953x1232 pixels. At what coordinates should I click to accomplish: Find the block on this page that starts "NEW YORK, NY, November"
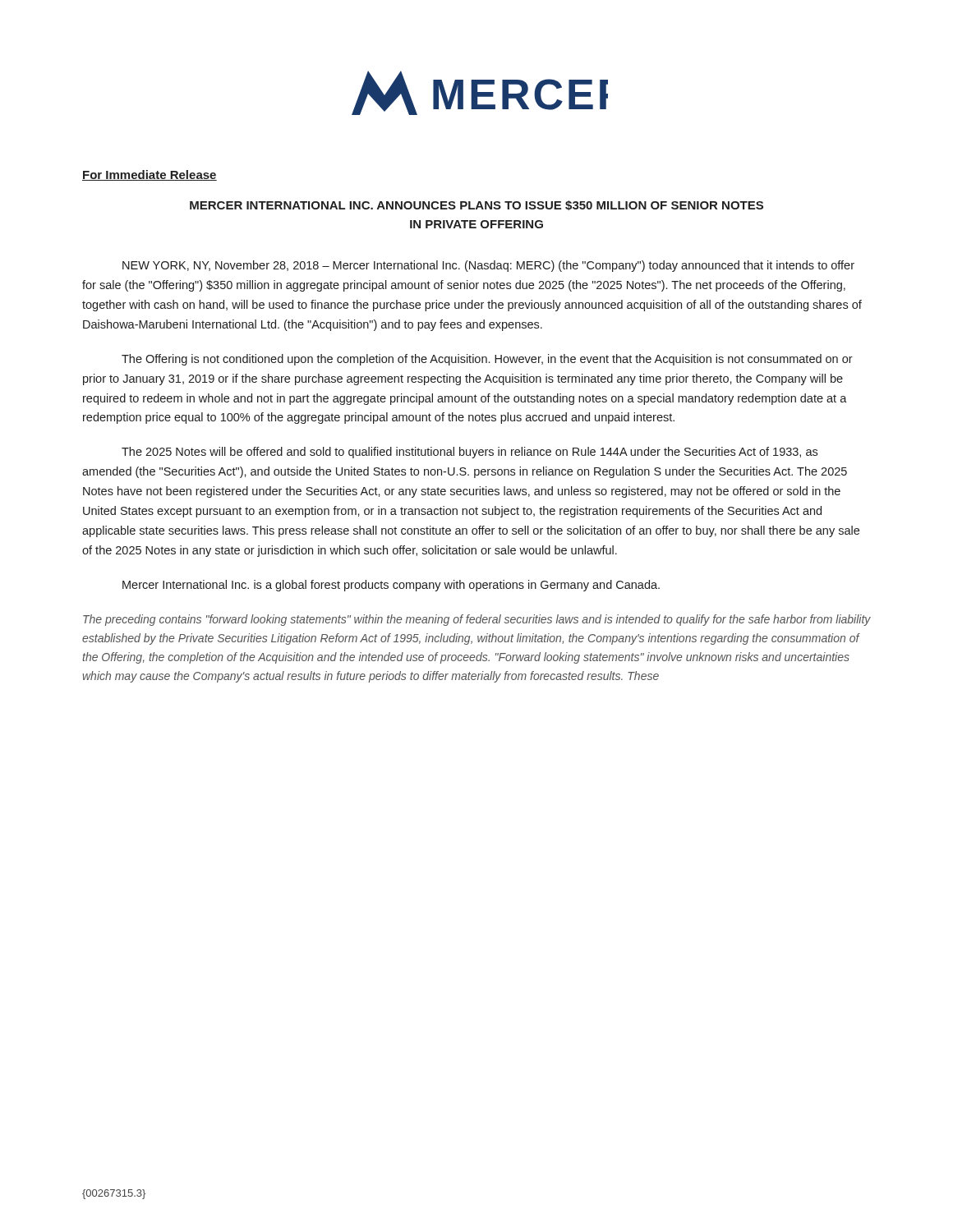click(472, 295)
